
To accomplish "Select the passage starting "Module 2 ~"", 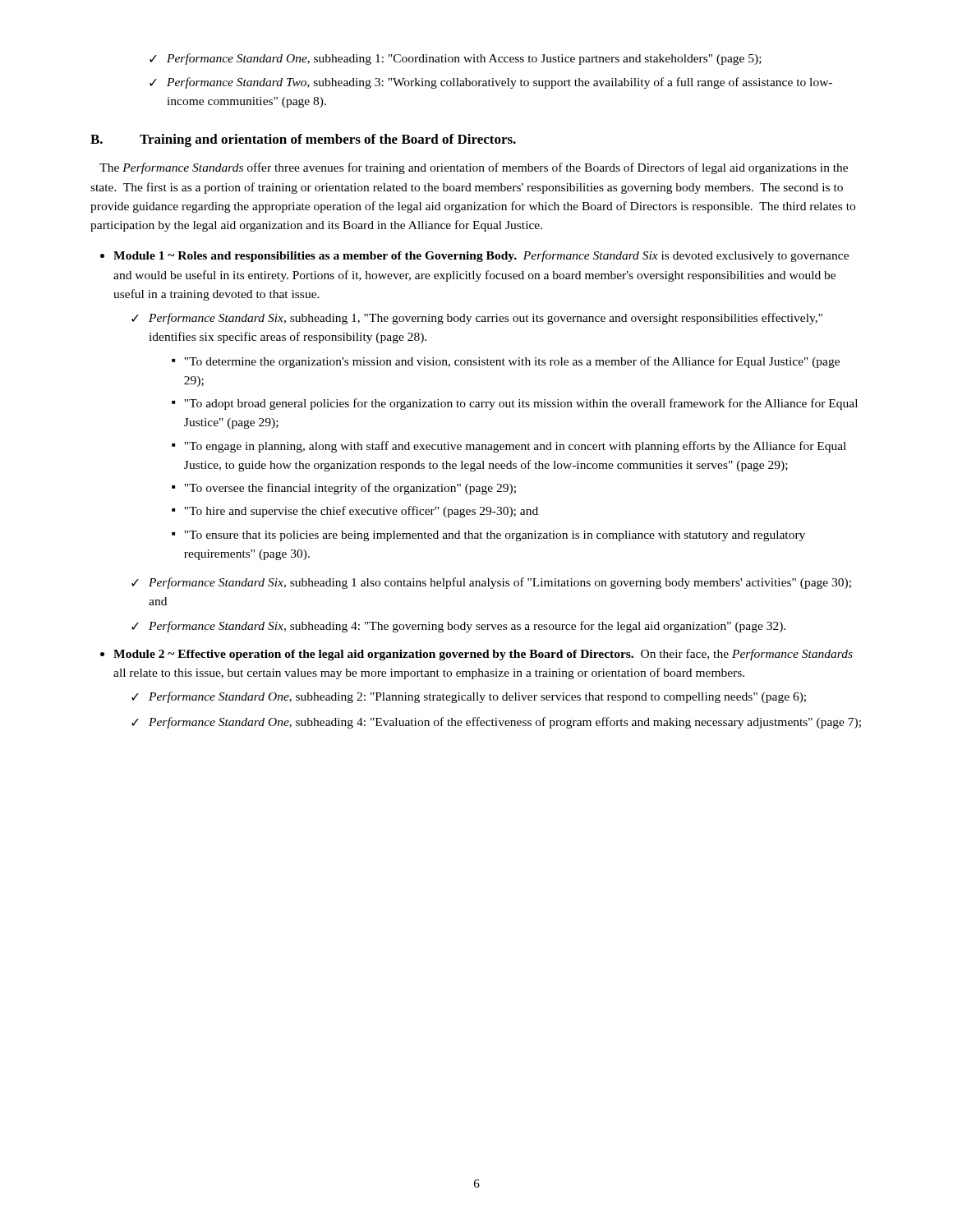I will pyautogui.click(x=488, y=689).
